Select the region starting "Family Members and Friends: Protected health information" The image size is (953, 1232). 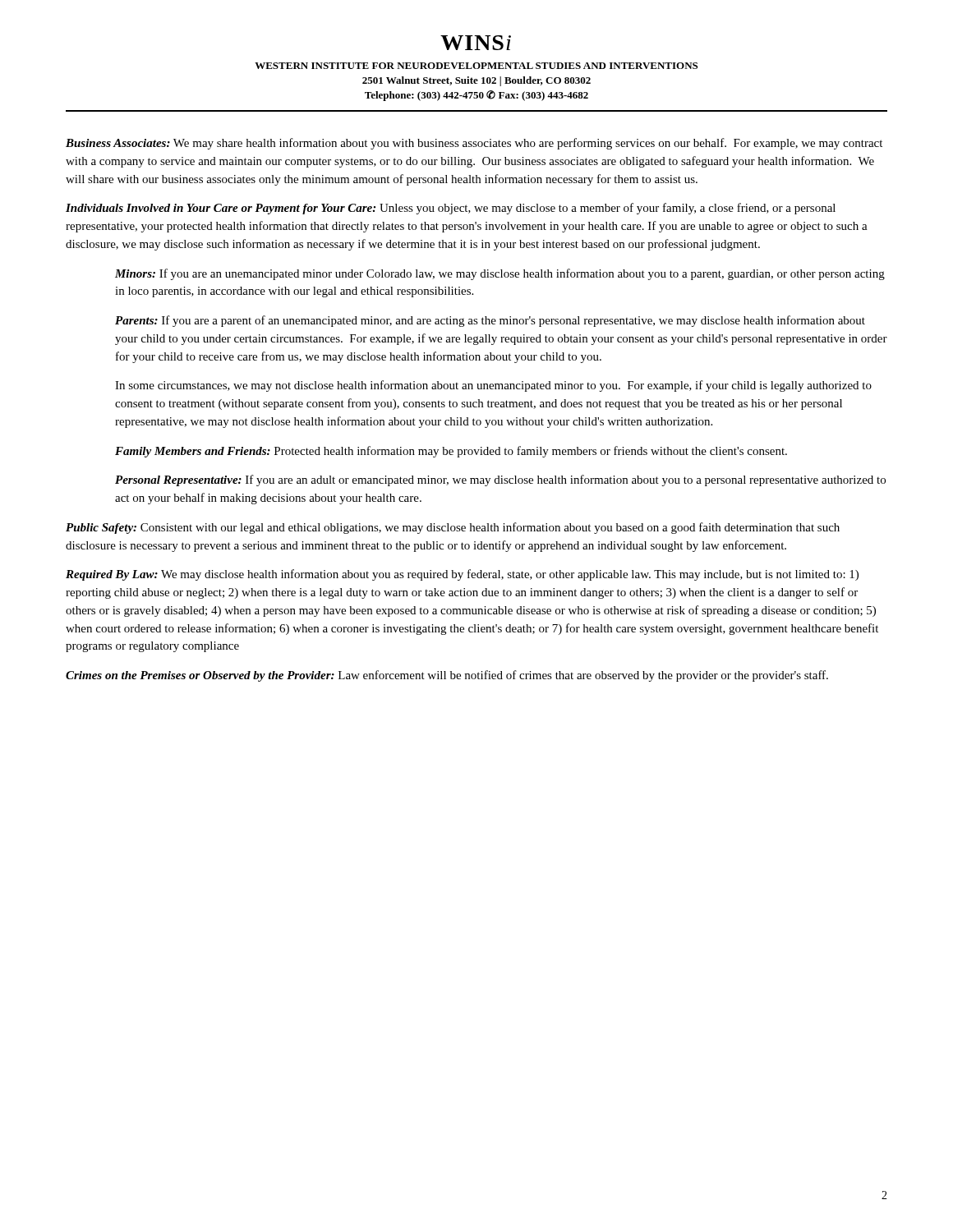(x=451, y=450)
